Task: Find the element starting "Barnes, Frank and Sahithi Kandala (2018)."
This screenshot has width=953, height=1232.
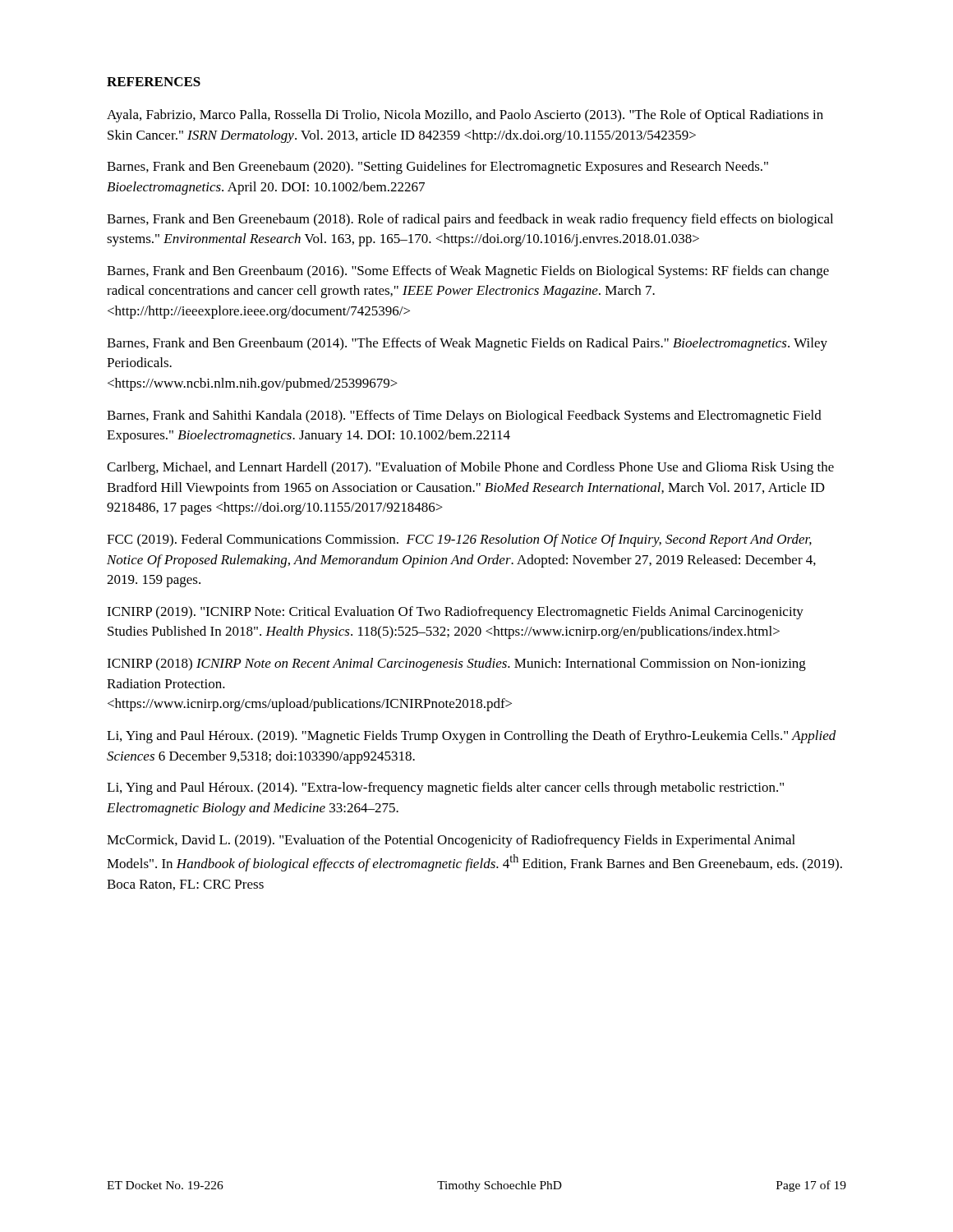Action: pyautogui.click(x=464, y=425)
